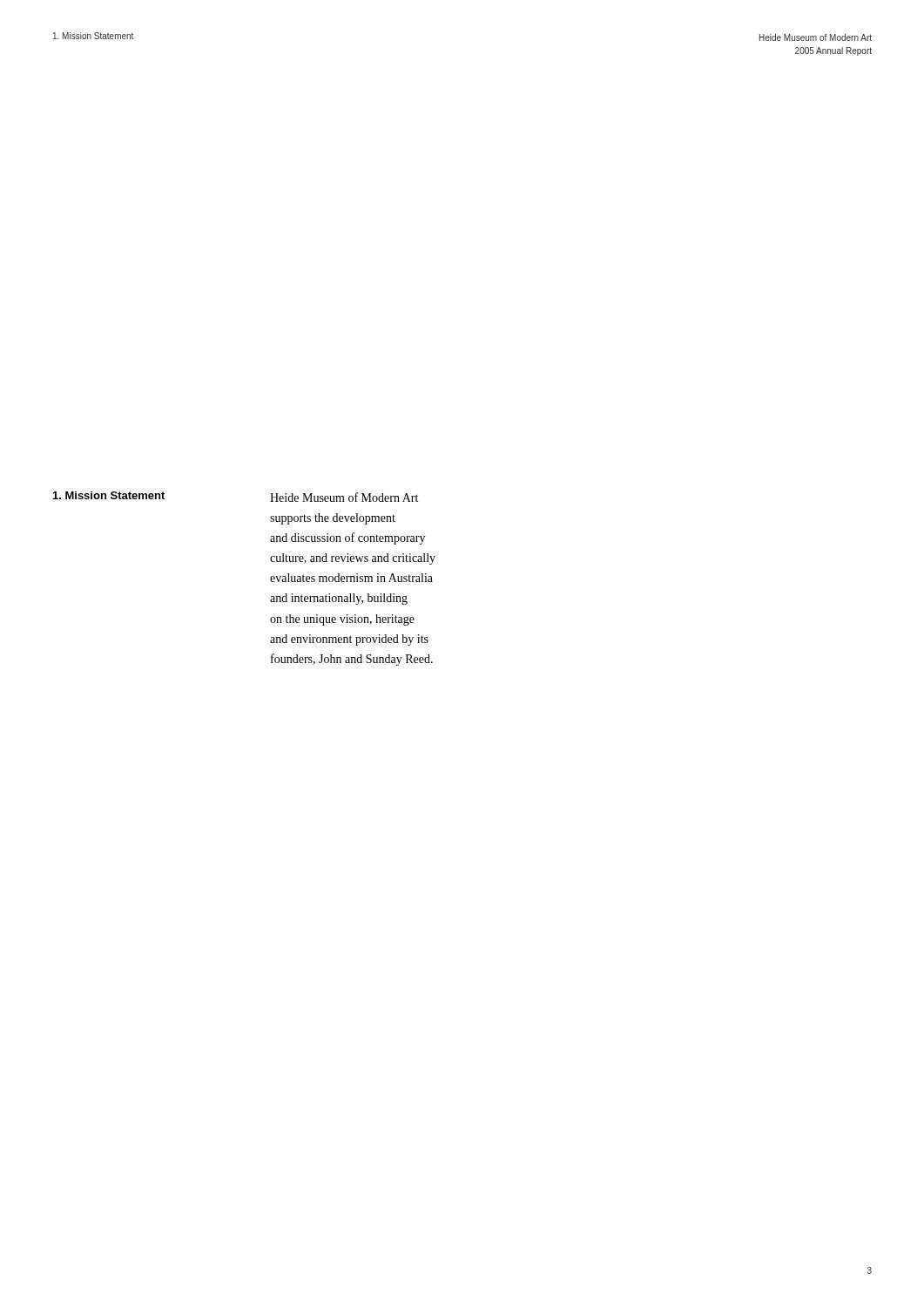The height and width of the screenshot is (1307, 924).
Task: Click where it says "1. Mission Statement"
Action: coord(109,495)
